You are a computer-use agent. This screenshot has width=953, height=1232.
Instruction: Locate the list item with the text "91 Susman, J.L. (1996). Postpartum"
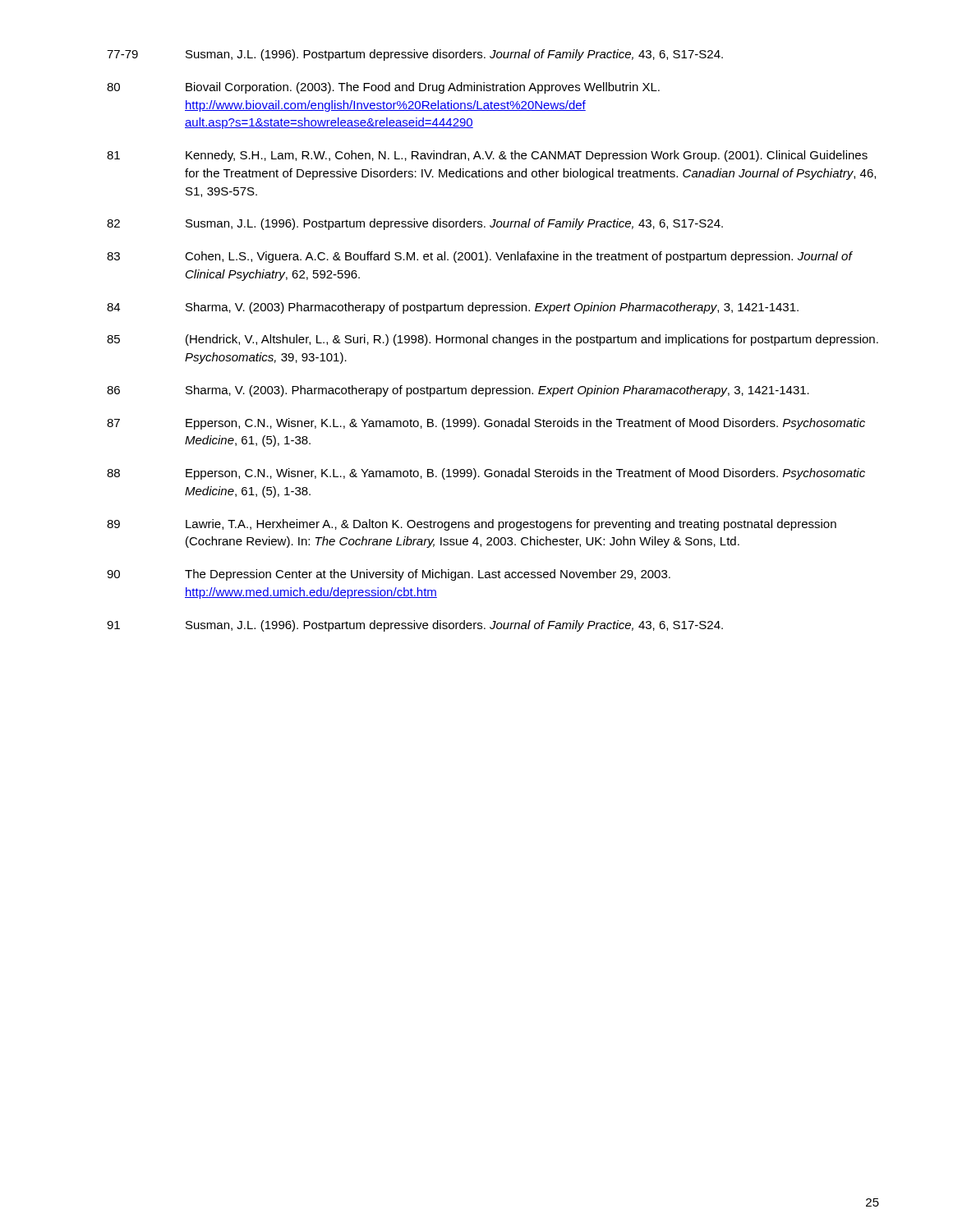[x=493, y=625]
